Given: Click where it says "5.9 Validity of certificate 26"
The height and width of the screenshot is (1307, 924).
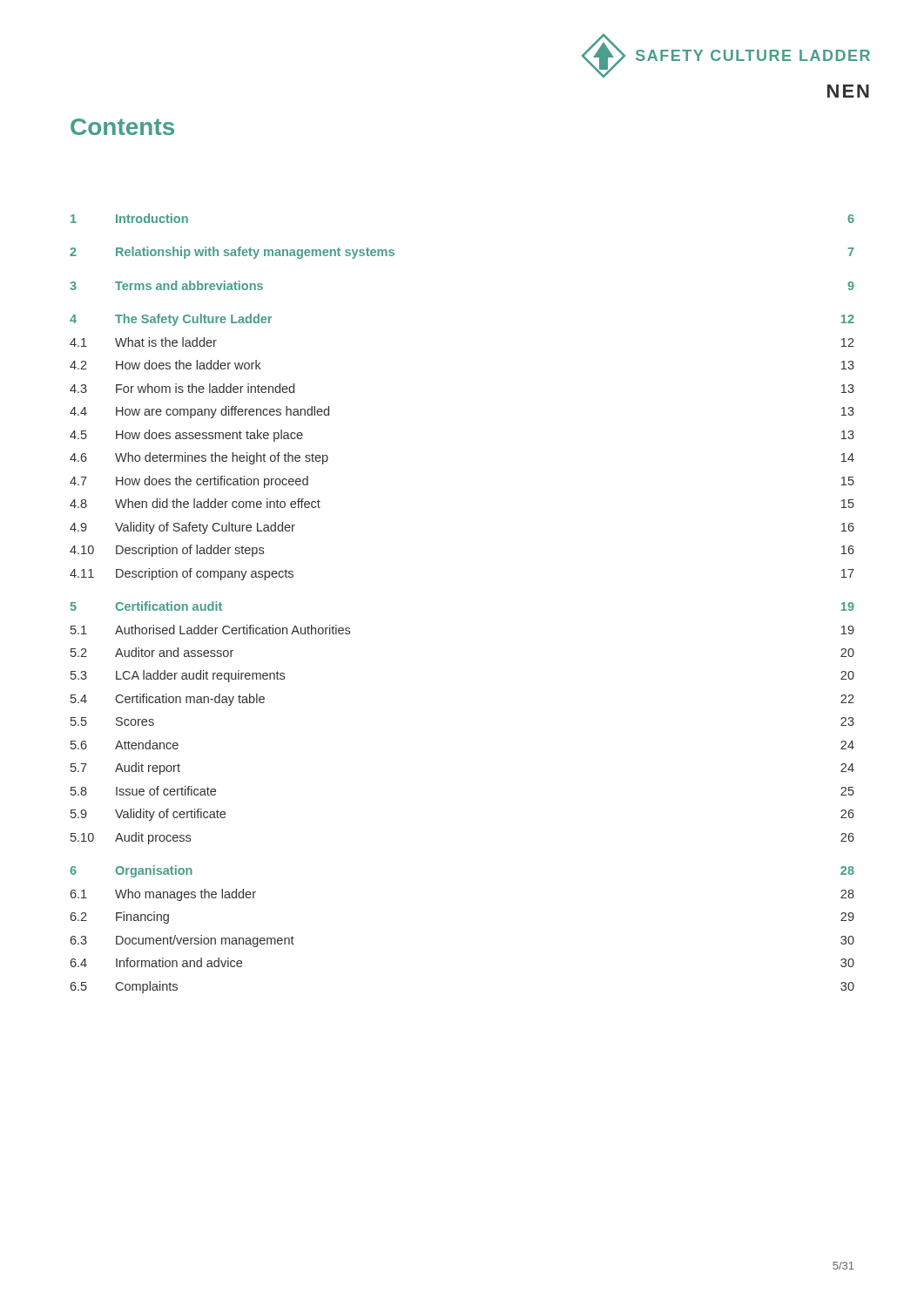Looking at the screenshot, I should 167,814.
